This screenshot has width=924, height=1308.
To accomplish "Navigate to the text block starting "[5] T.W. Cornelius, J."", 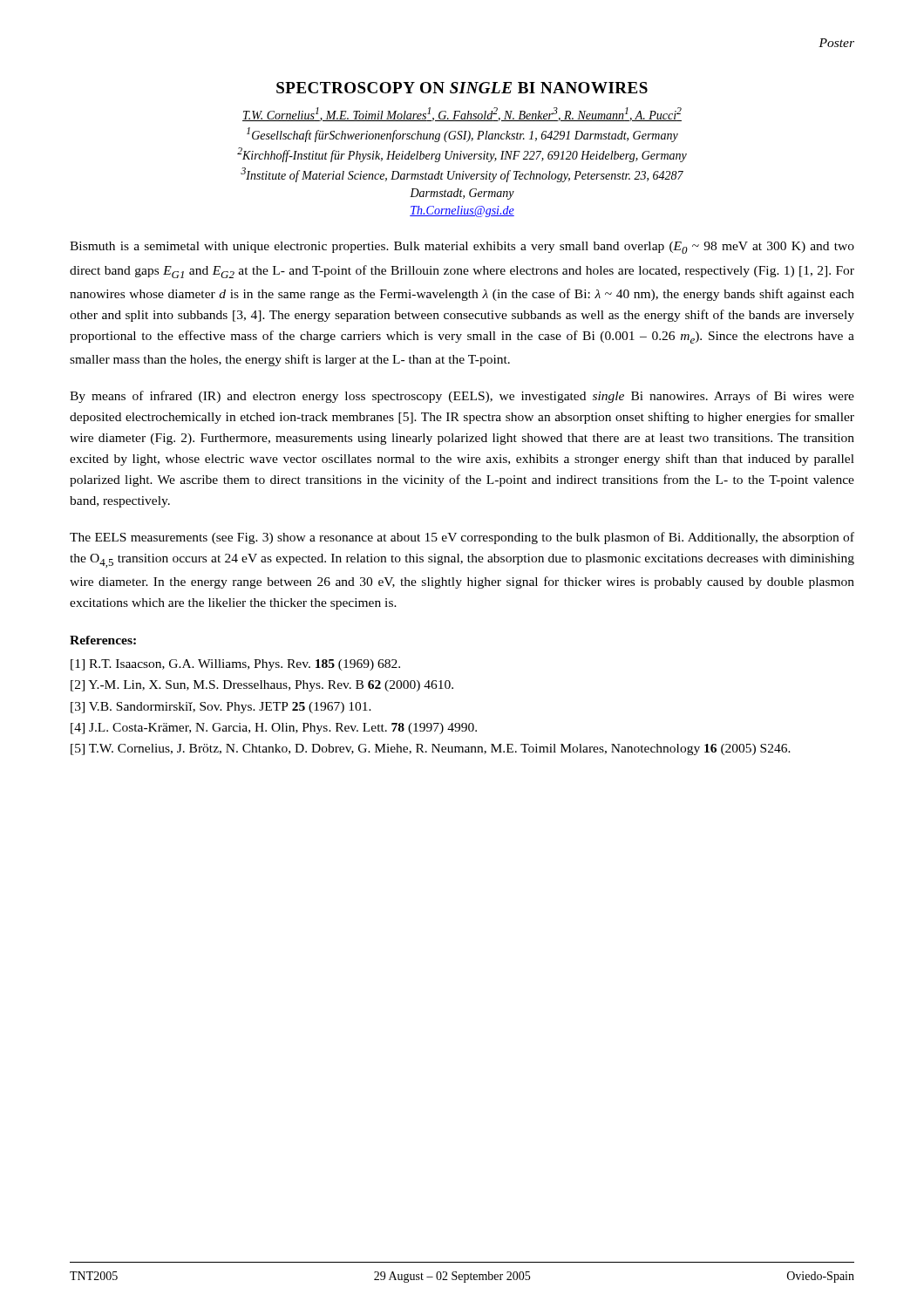I will point(430,748).
